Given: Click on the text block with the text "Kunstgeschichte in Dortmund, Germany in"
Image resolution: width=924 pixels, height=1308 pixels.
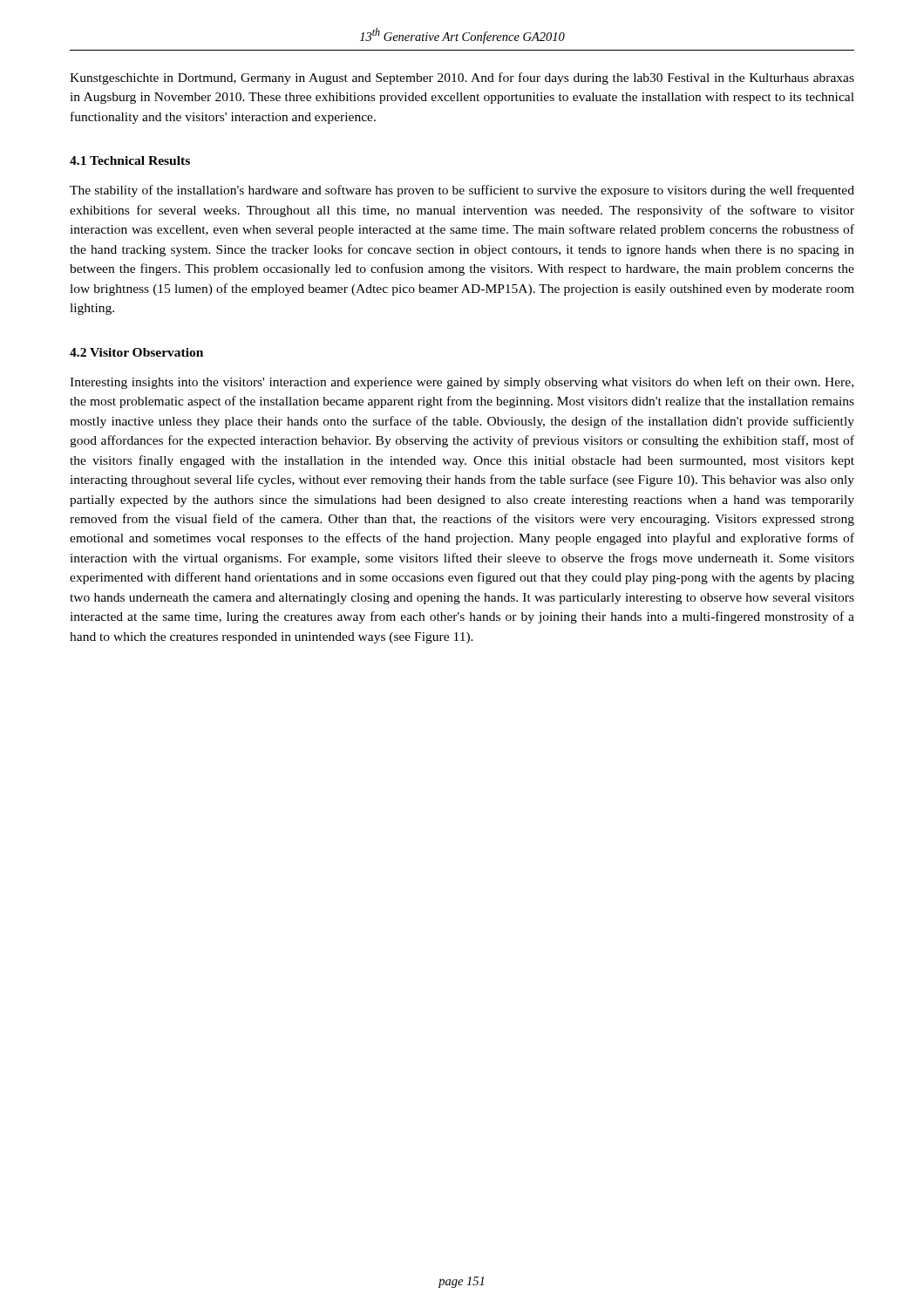Looking at the screenshot, I should pyautogui.click(x=462, y=97).
